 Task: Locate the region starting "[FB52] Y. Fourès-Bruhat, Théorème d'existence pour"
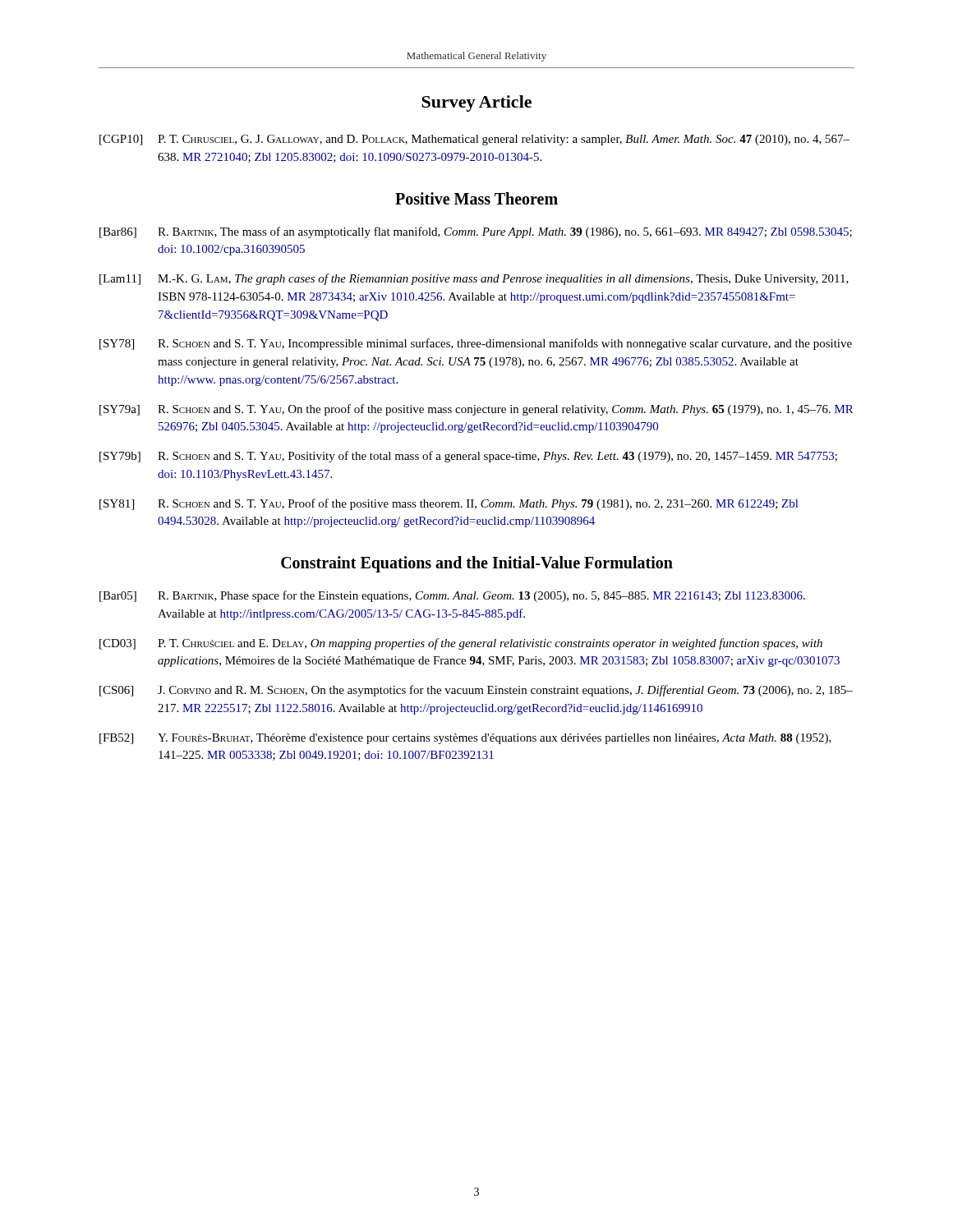(x=476, y=747)
